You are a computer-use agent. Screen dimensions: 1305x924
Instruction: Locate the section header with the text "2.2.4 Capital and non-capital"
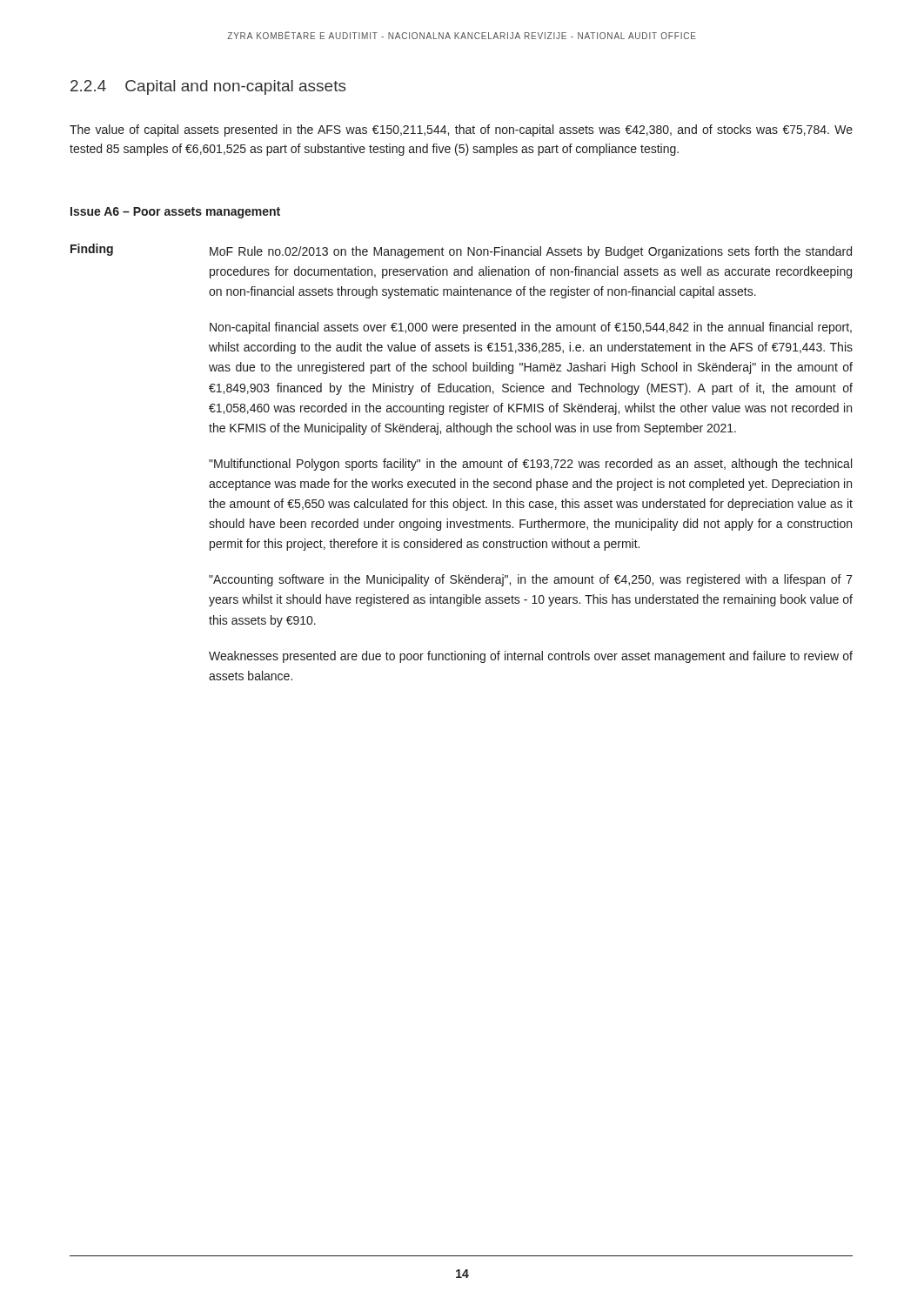click(x=208, y=86)
